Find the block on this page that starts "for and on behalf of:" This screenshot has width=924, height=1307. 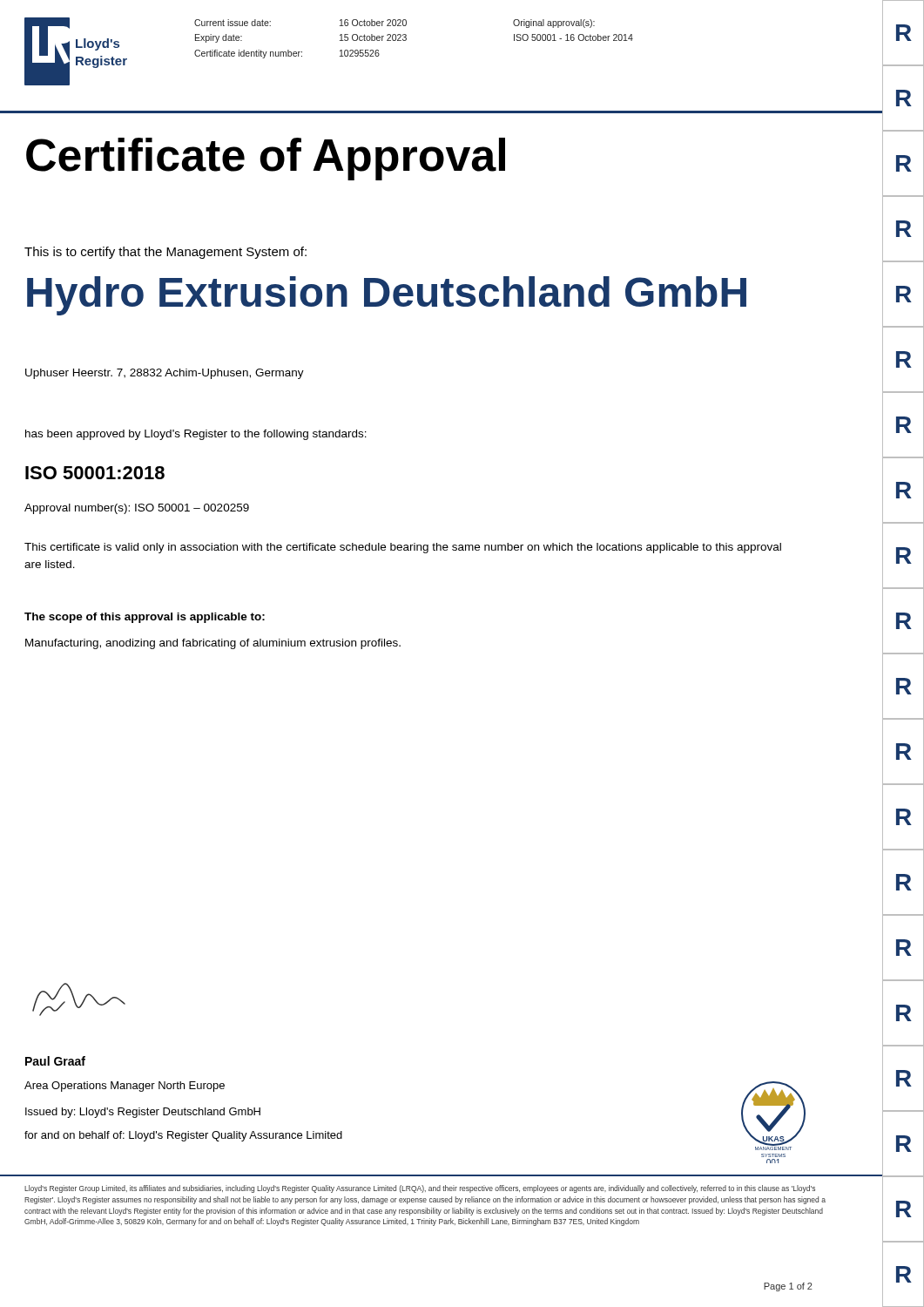[183, 1135]
